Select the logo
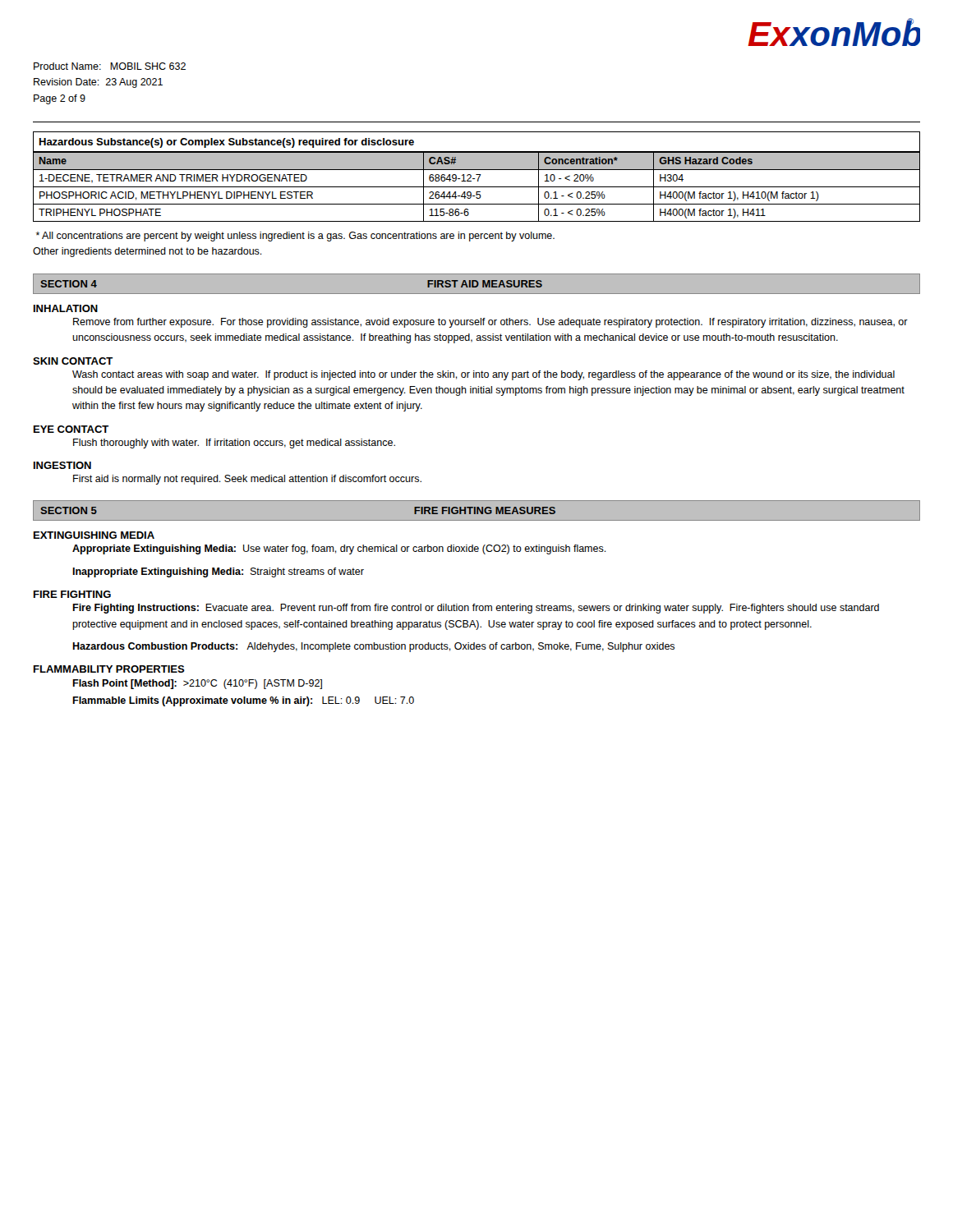This screenshot has width=953, height=1232. tap(834, 36)
